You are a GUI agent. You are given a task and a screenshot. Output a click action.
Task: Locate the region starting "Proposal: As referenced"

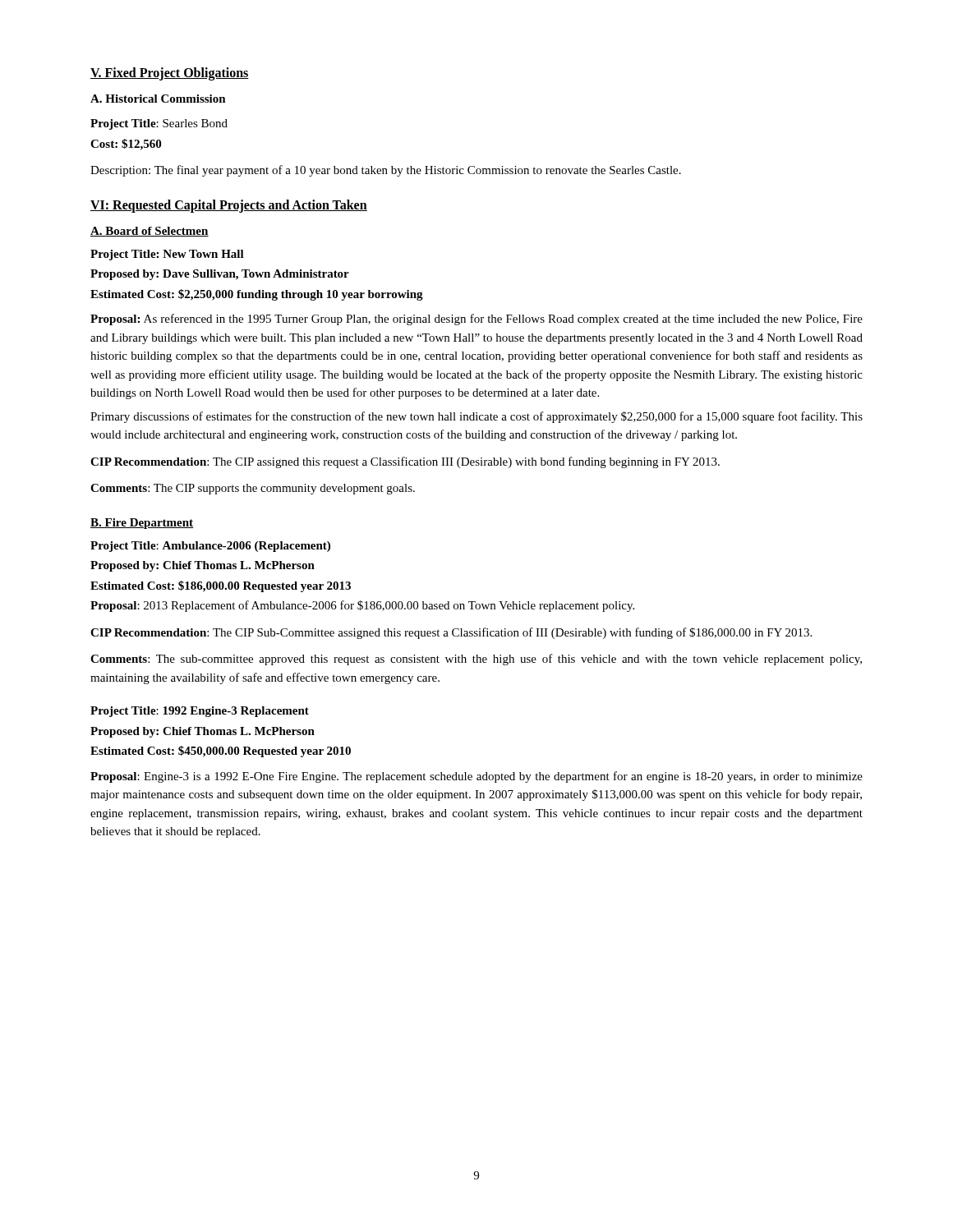(x=476, y=377)
